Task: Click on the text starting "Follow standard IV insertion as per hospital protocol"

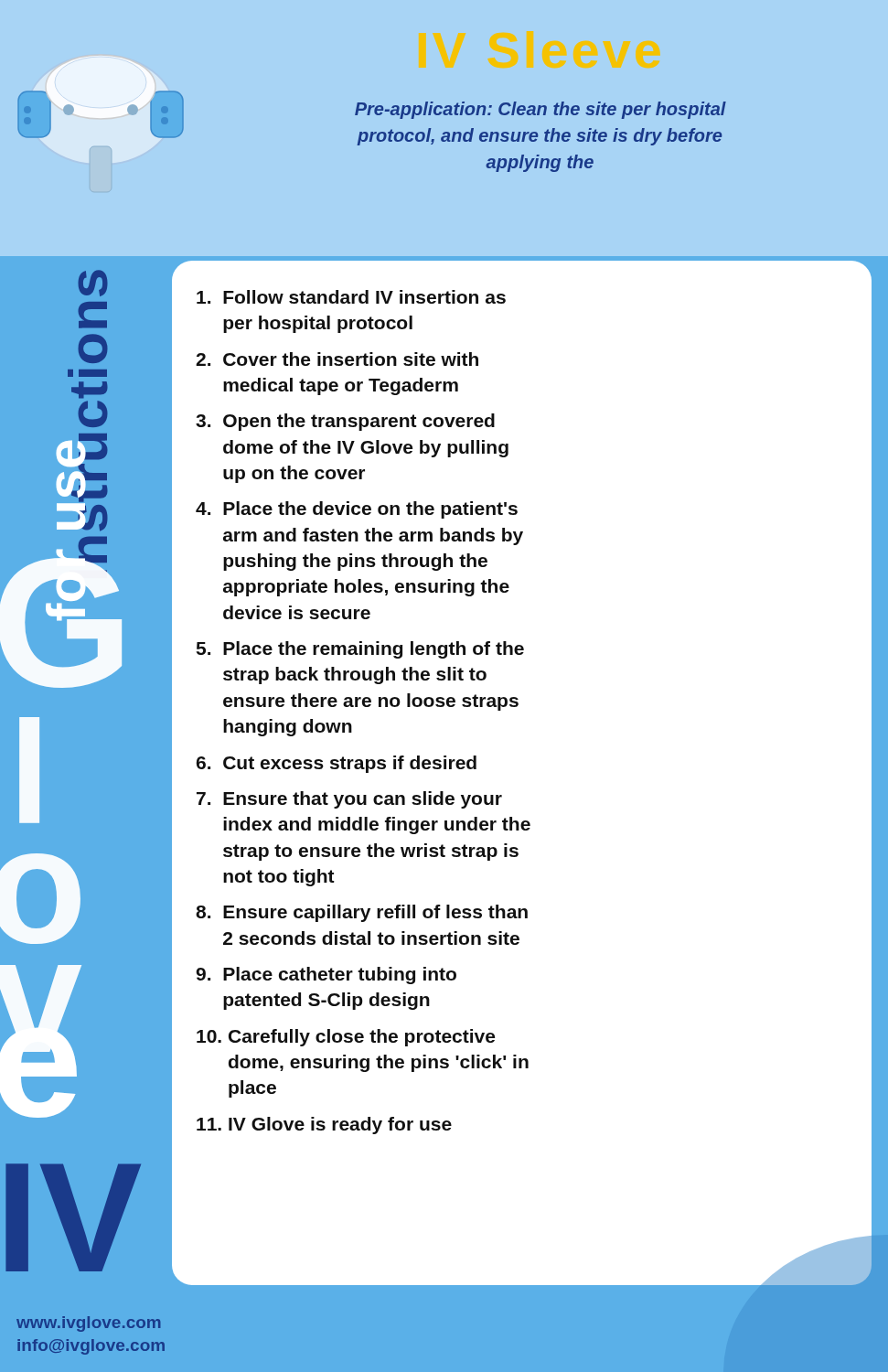Action: [351, 310]
